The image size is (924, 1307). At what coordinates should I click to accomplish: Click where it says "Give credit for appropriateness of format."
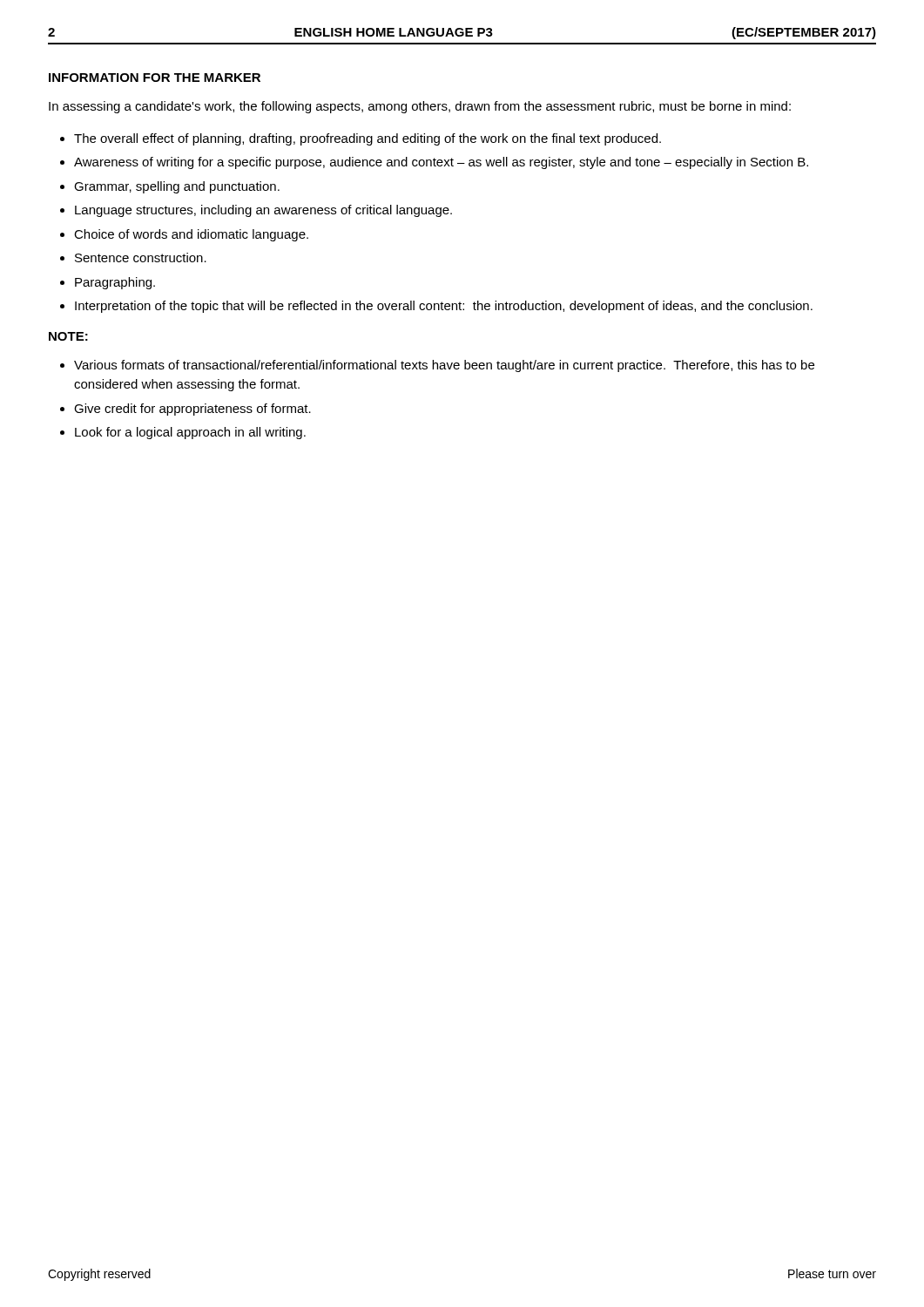(192, 410)
